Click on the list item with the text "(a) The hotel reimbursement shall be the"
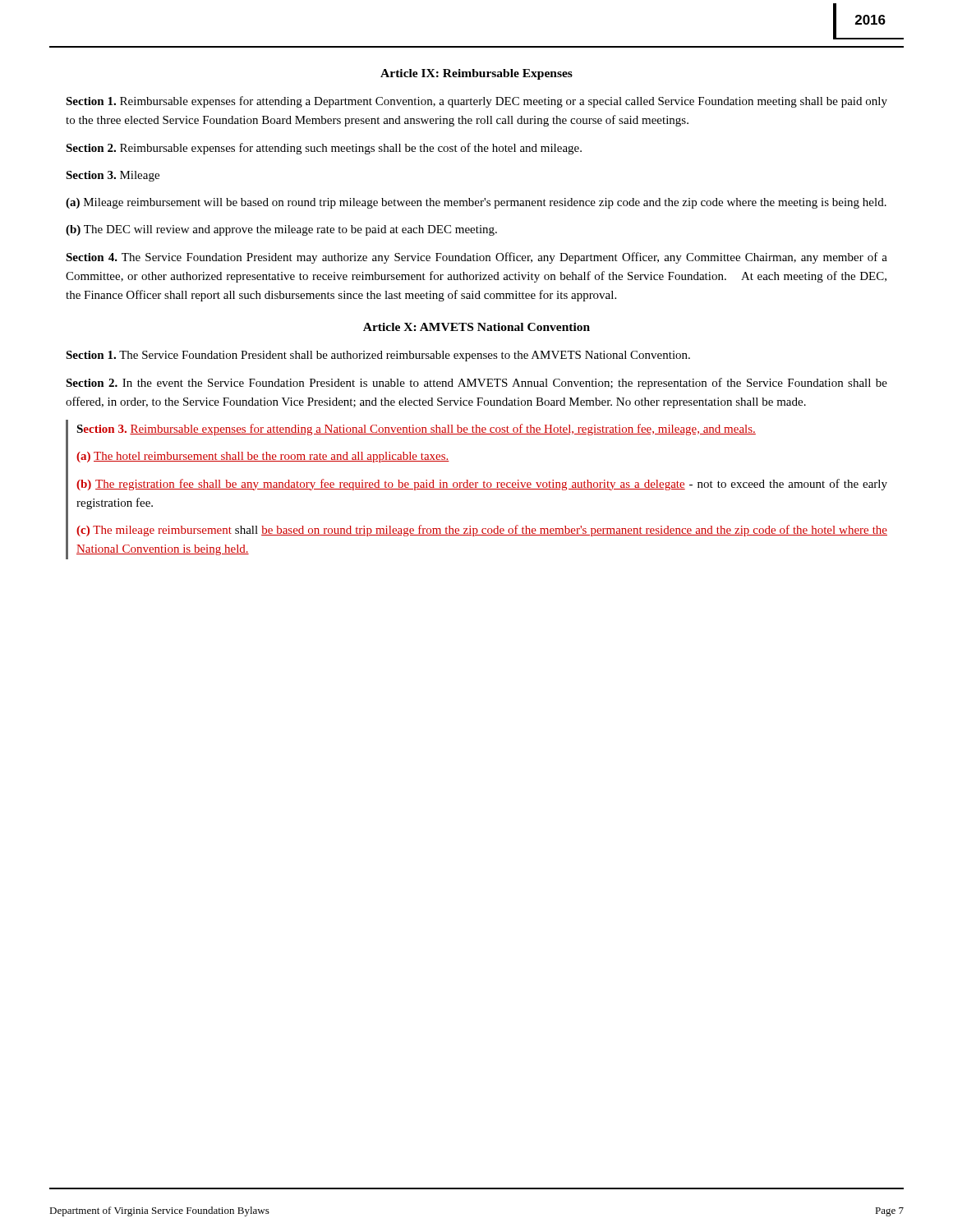The height and width of the screenshot is (1232, 953). (x=263, y=456)
